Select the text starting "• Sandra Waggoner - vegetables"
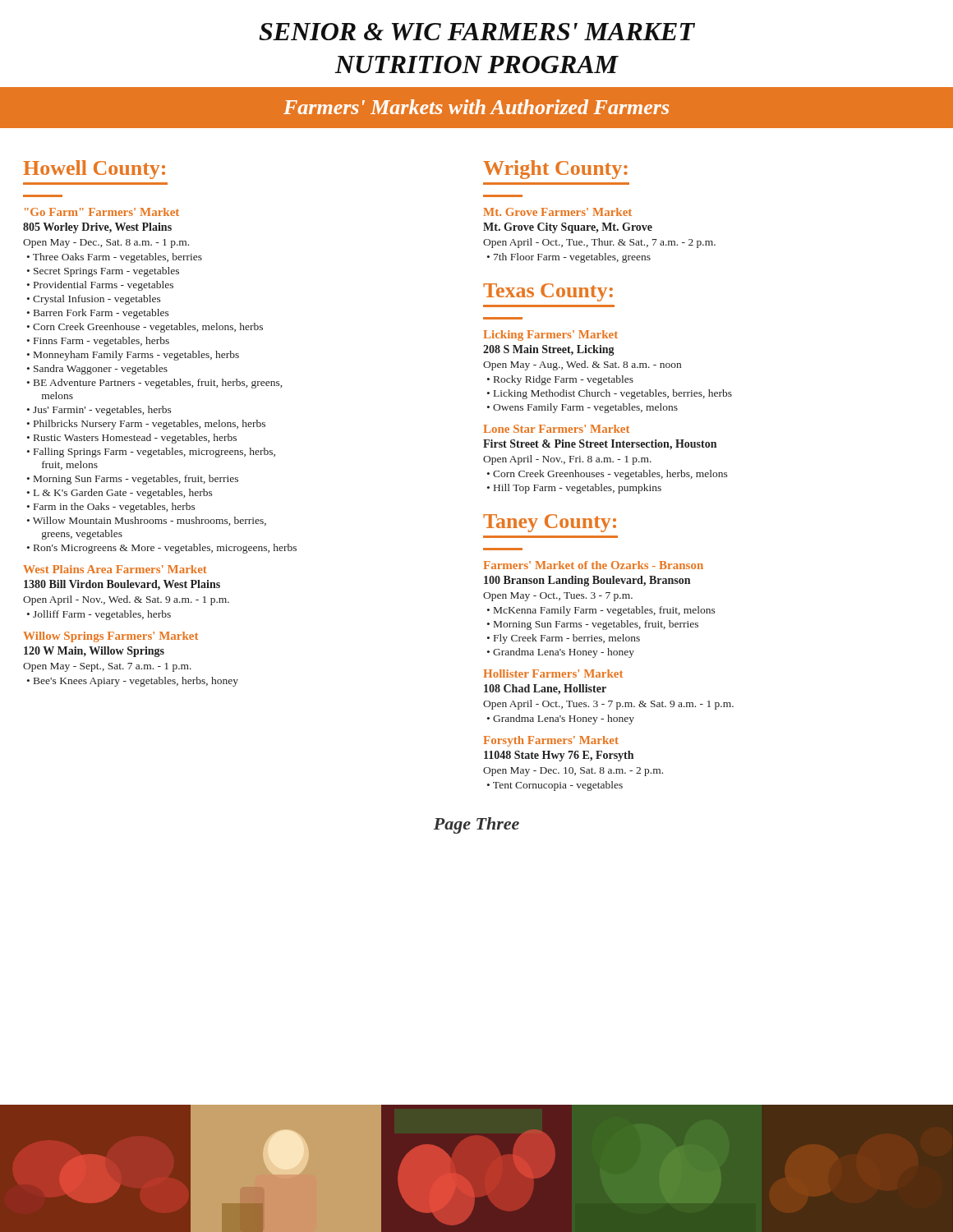Viewport: 953px width, 1232px height. pyautogui.click(x=100, y=368)
